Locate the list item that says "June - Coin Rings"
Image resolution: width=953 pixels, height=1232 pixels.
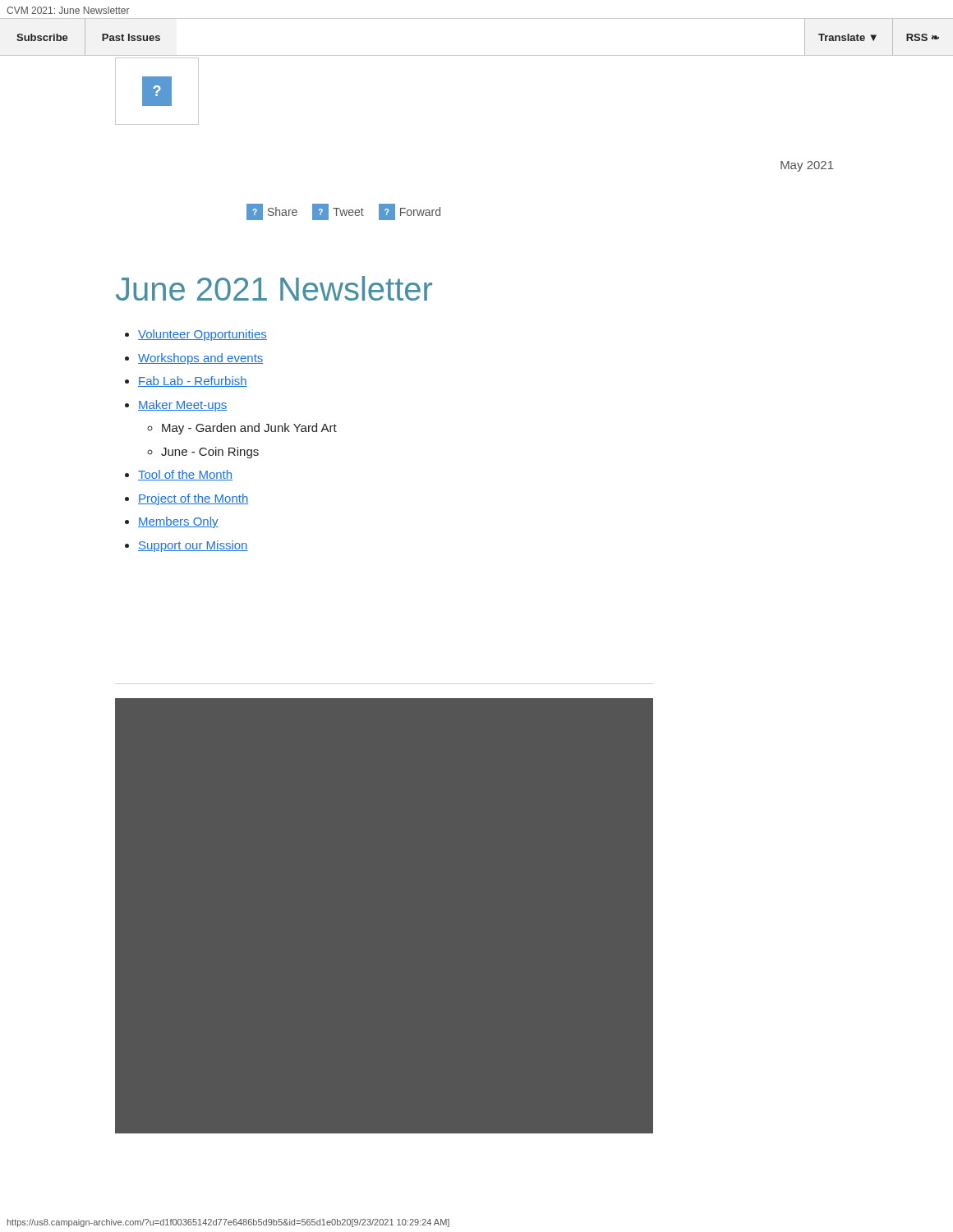pyautogui.click(x=210, y=451)
